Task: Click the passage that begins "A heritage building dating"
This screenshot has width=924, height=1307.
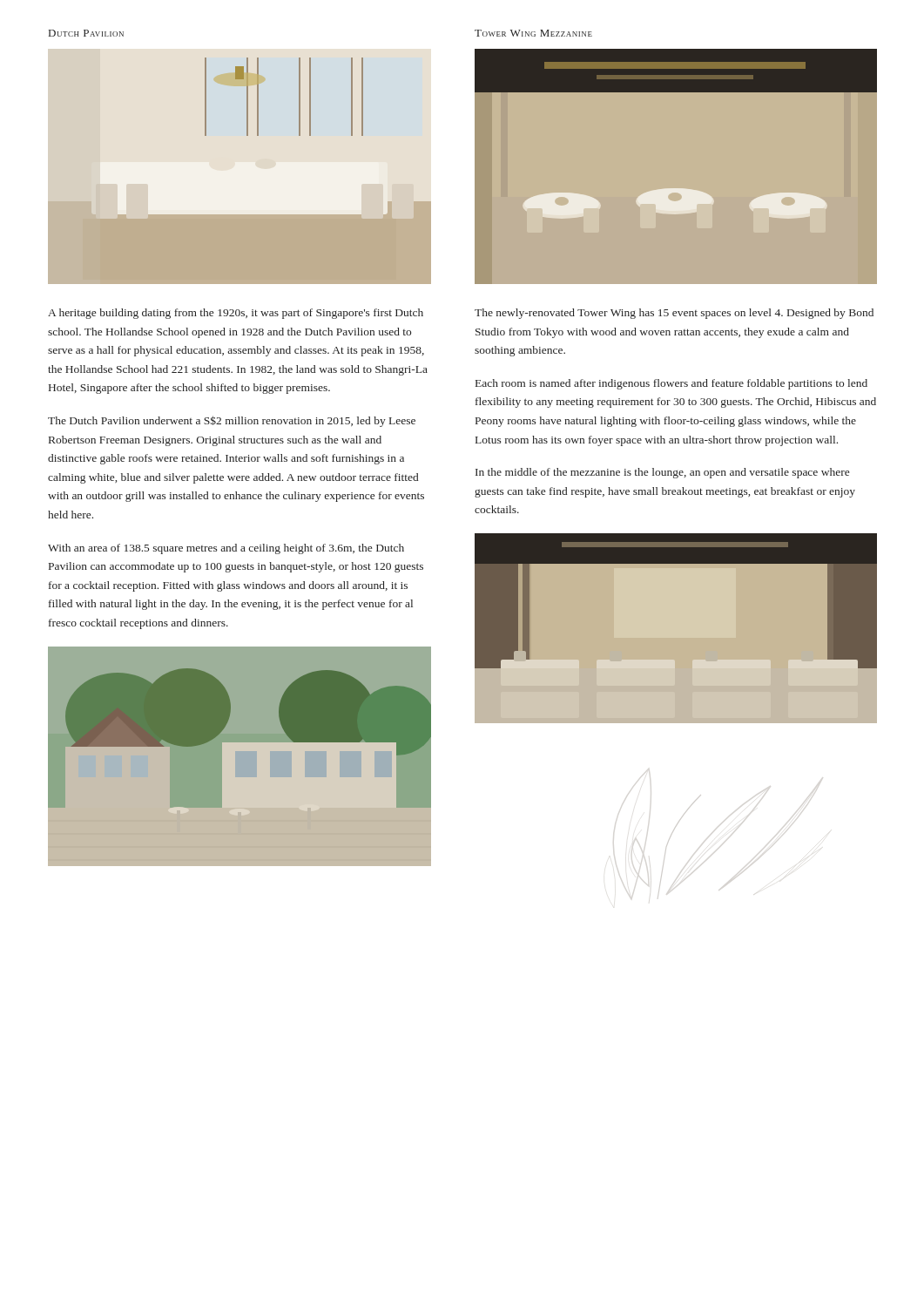Action: [x=239, y=350]
